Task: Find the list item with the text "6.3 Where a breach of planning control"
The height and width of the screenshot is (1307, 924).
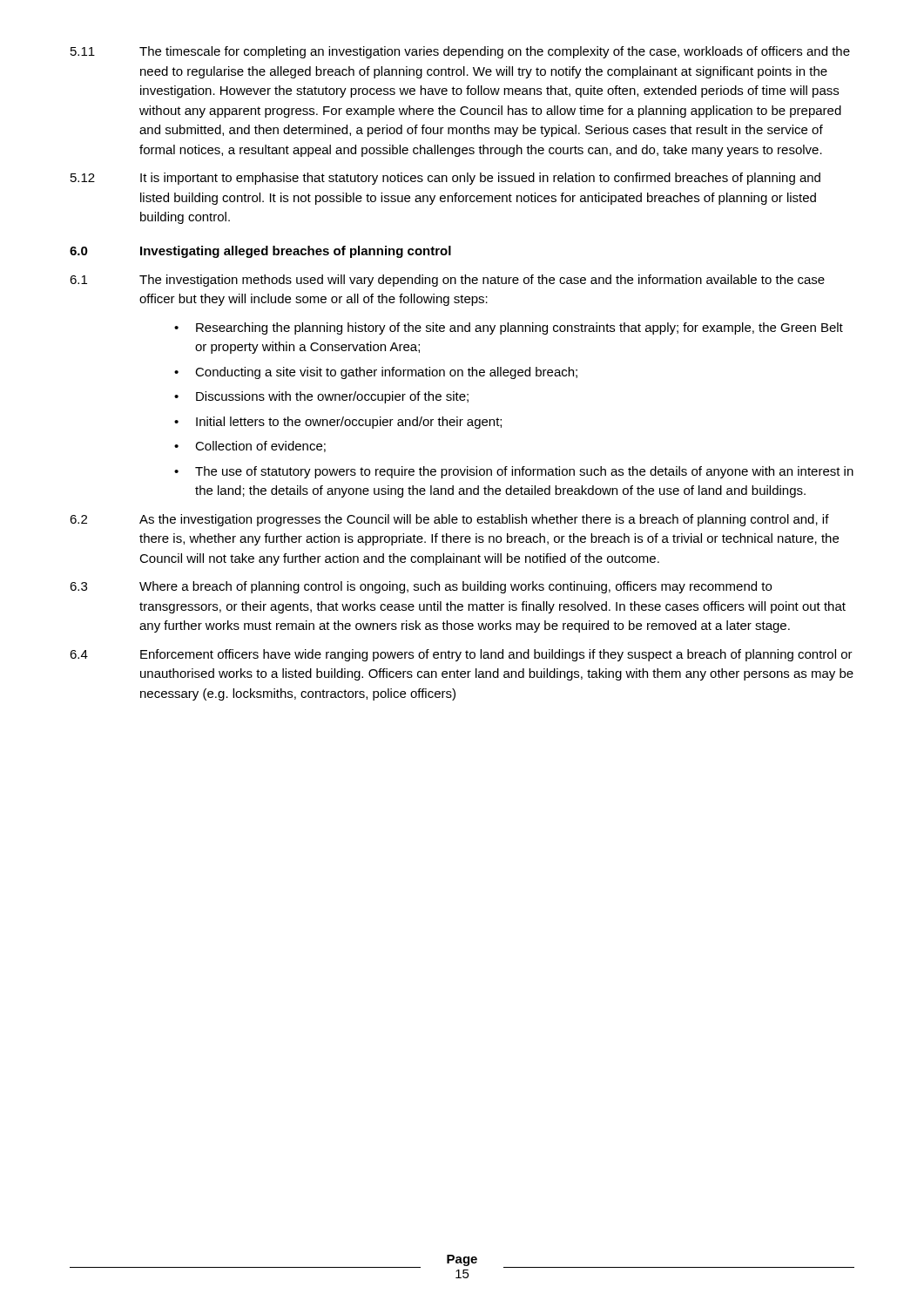Action: [x=462, y=606]
